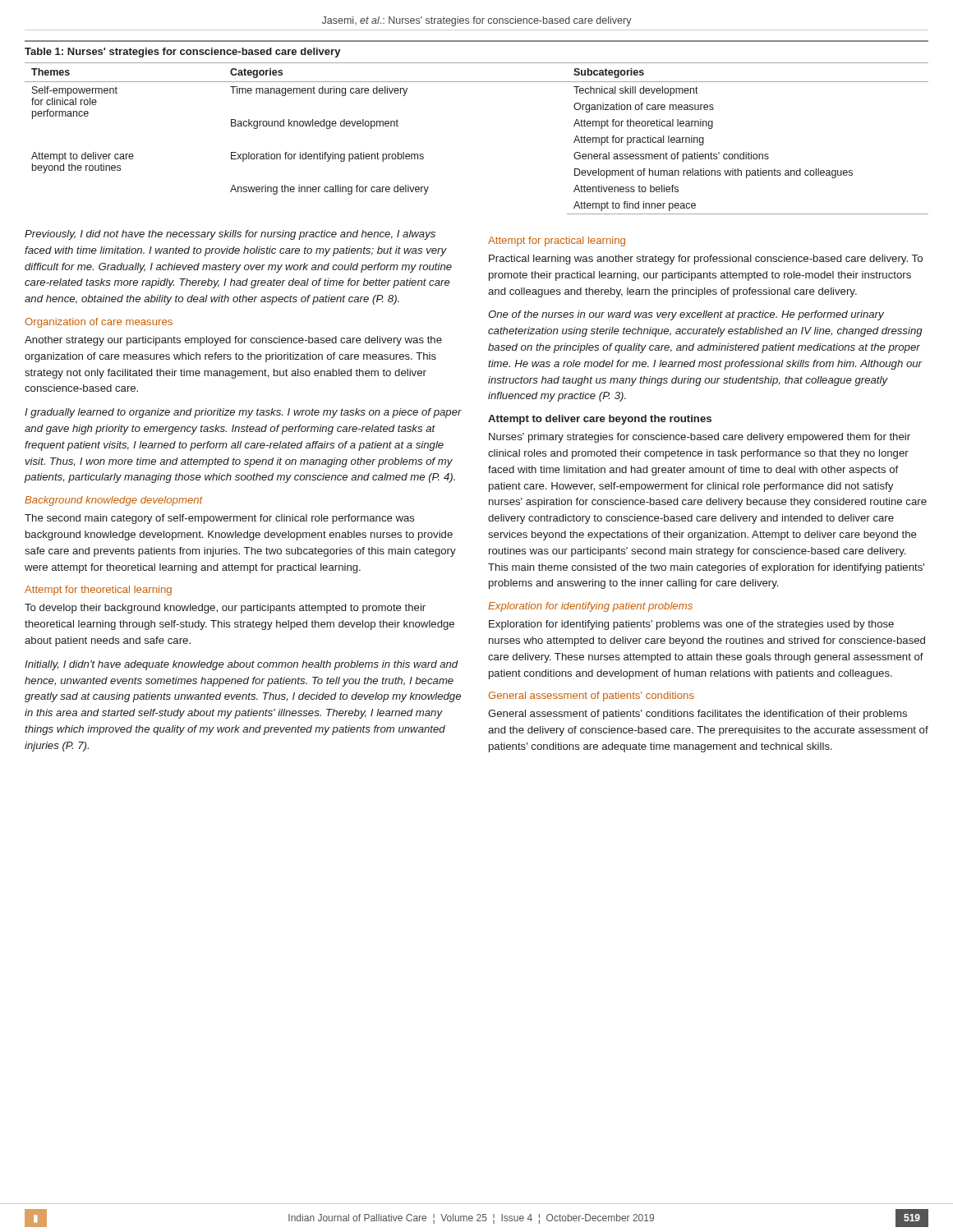
Task: Where does it say "Attempt for theoretical learning"?
Action: (98, 590)
